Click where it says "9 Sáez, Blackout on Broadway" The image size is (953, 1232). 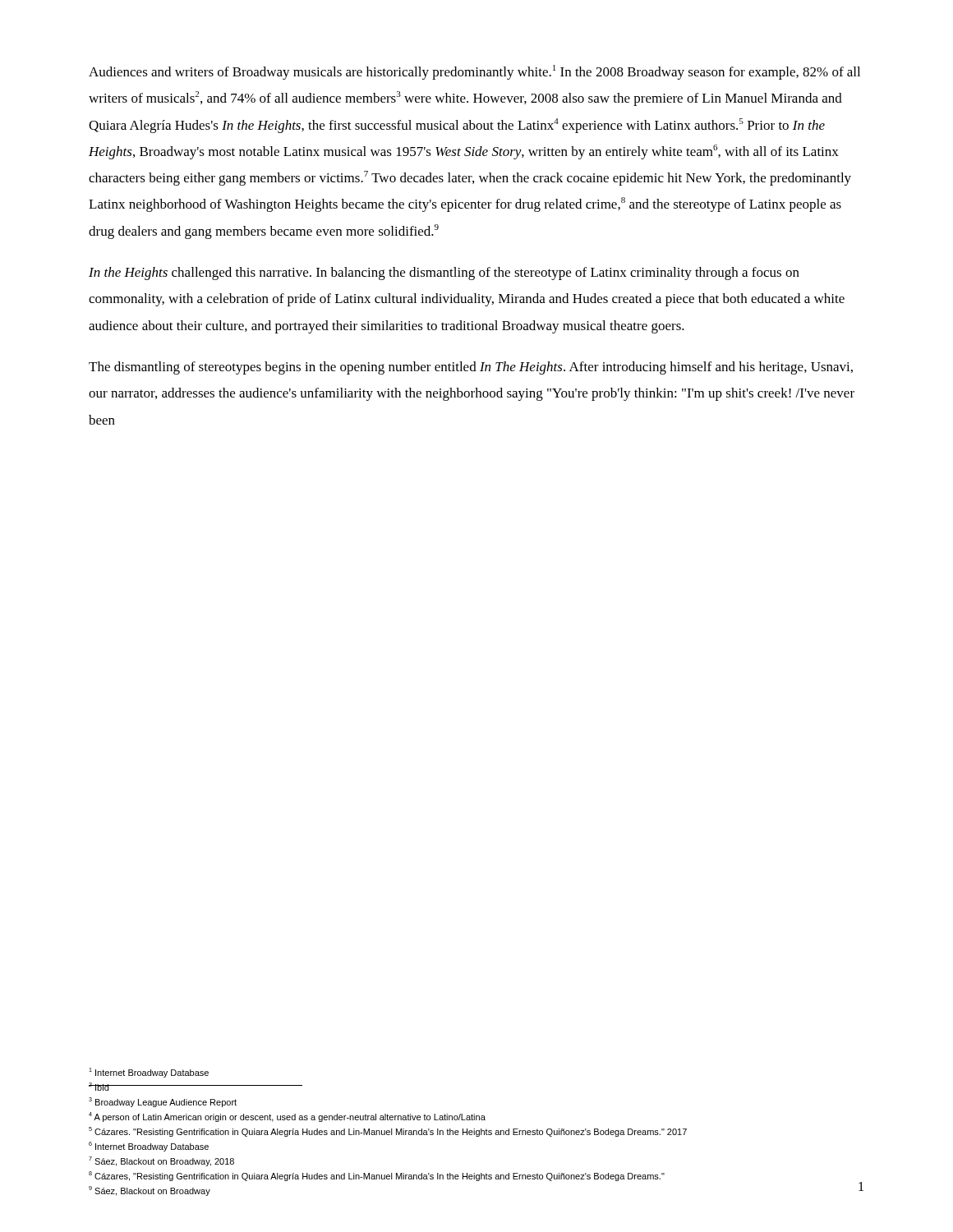tap(149, 1191)
